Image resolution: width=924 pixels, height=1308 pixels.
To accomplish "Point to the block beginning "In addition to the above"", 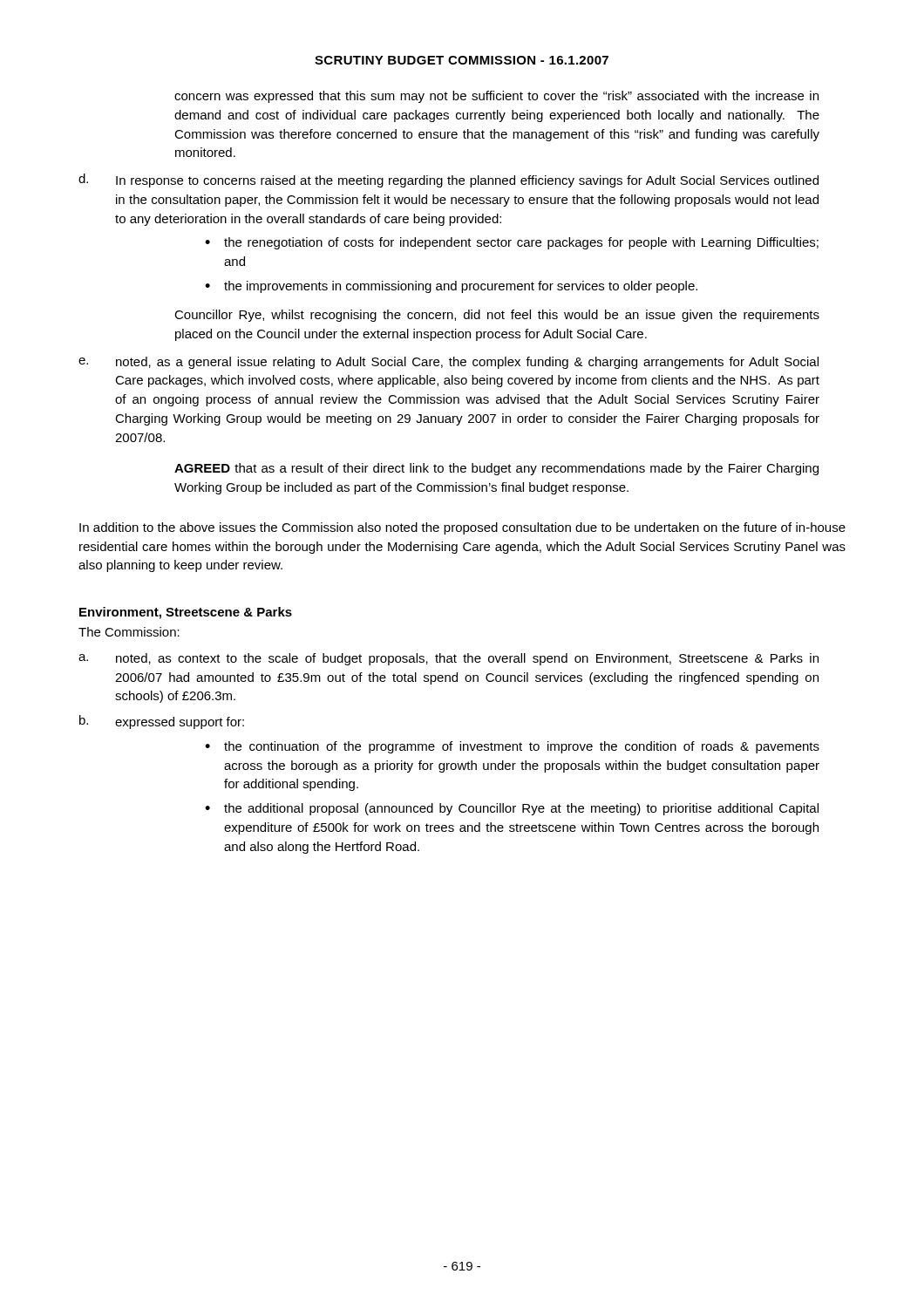I will 462,546.
